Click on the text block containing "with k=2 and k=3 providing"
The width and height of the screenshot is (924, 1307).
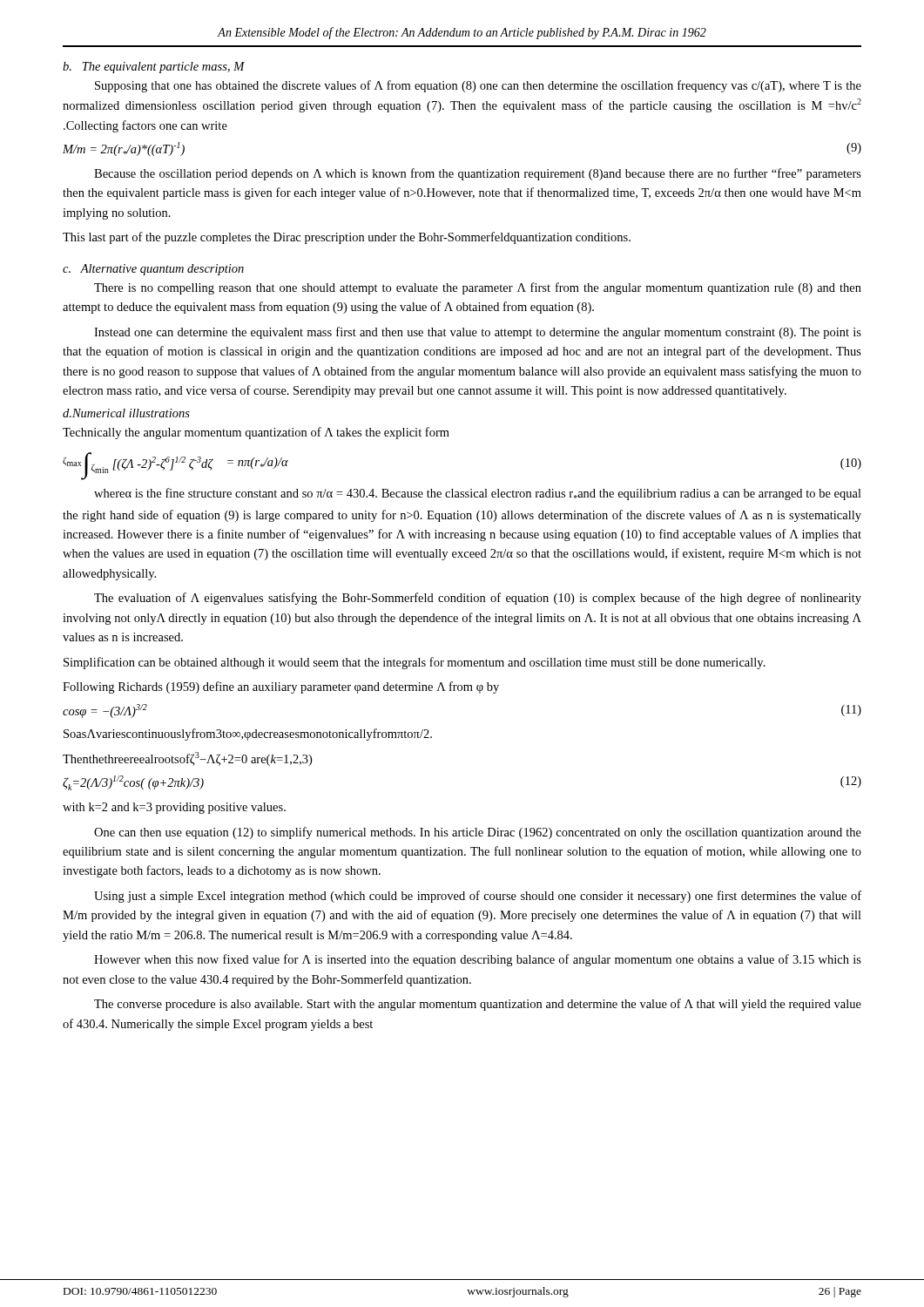click(x=175, y=807)
